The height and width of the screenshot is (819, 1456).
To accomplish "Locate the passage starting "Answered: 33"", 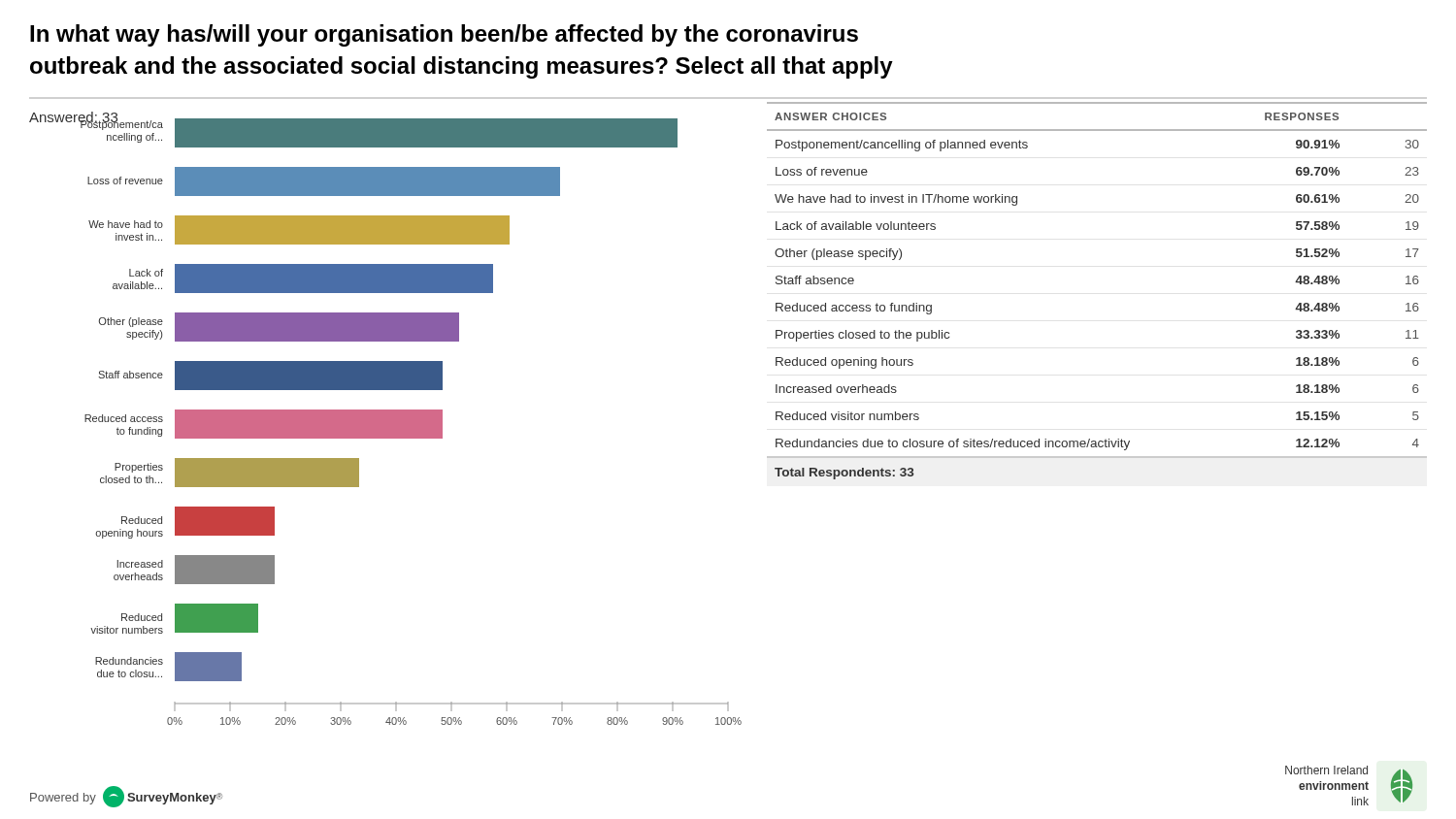I will [74, 117].
